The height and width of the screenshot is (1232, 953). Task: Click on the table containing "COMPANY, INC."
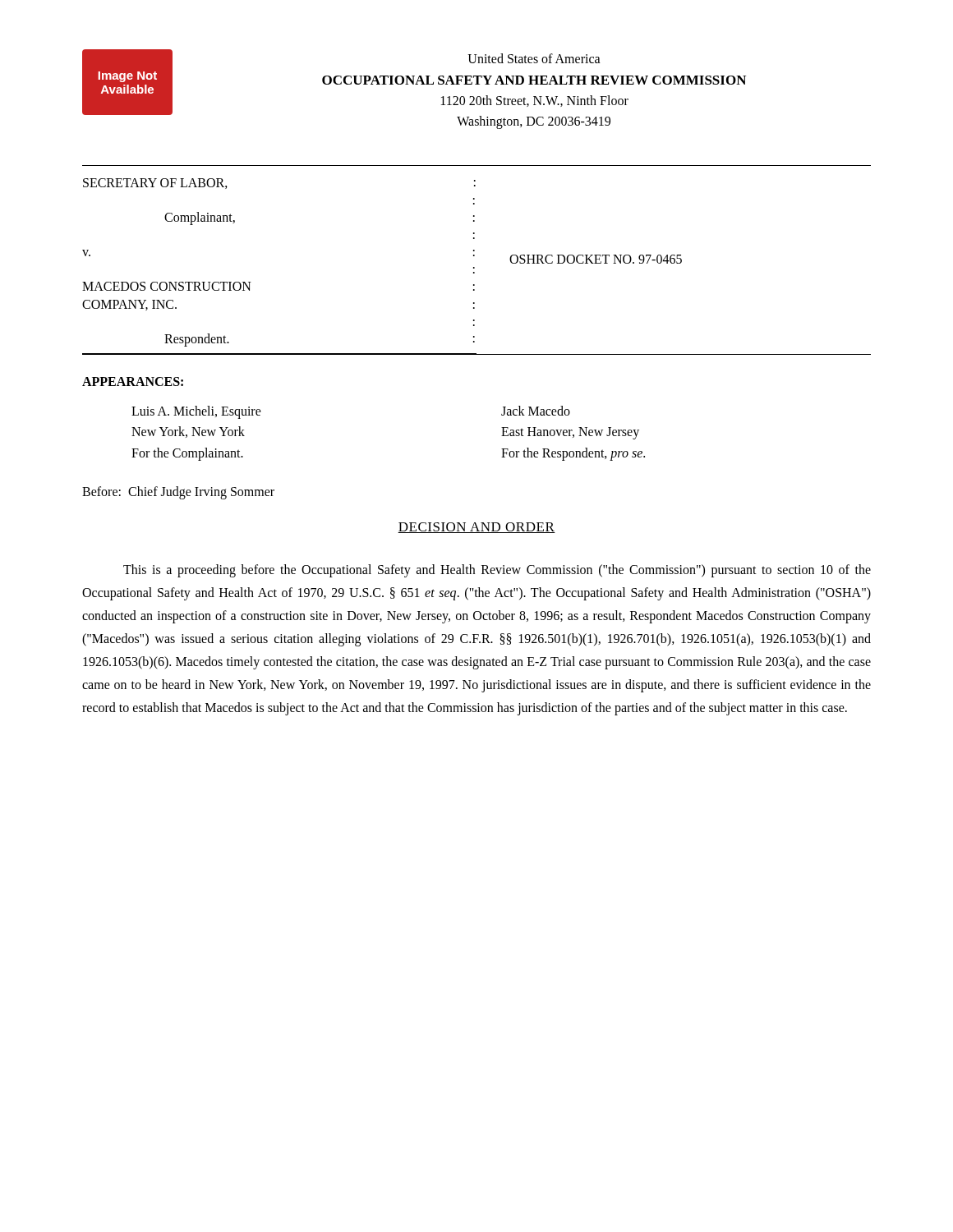coord(476,260)
